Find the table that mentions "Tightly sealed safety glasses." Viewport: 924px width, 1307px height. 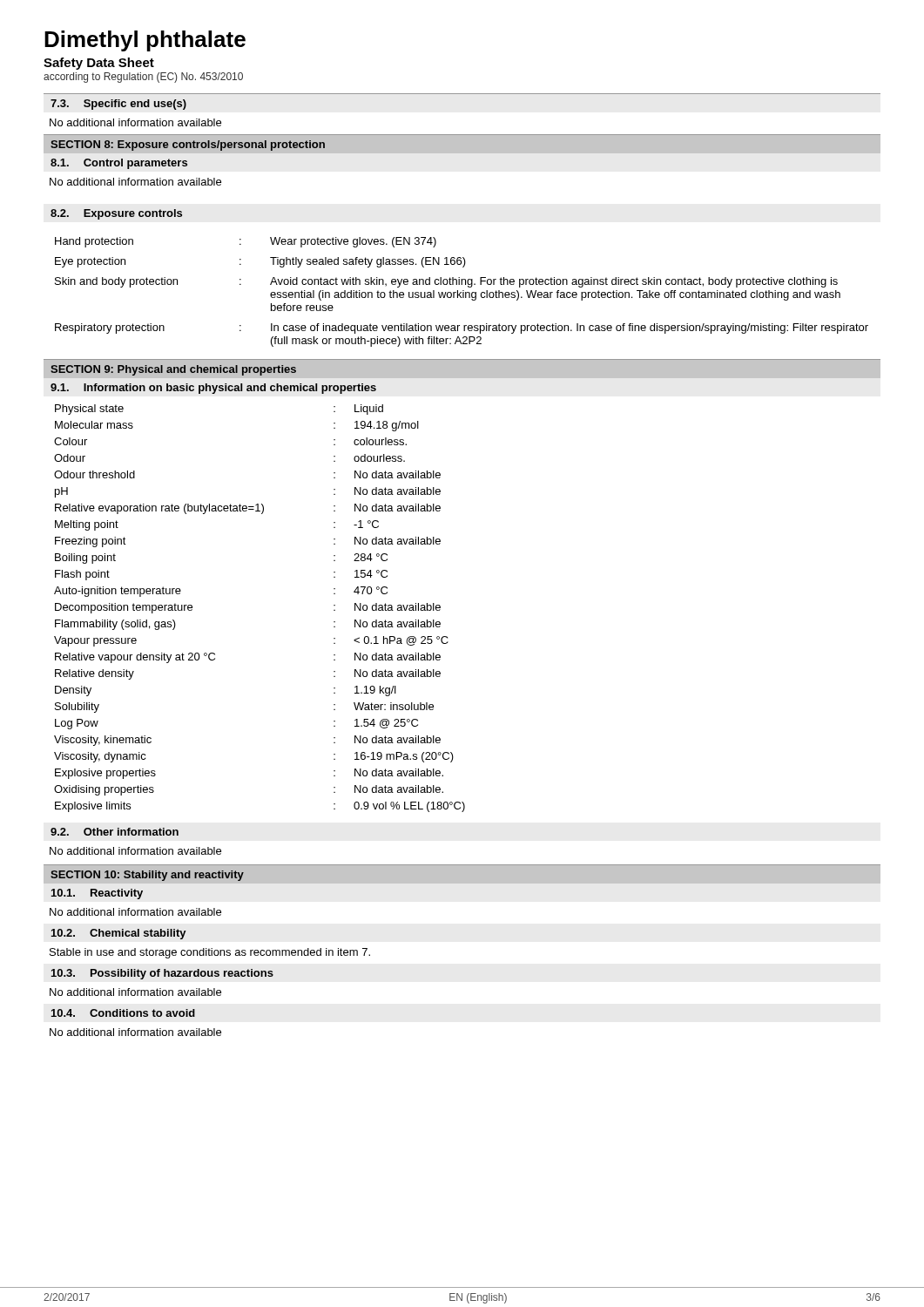[x=465, y=291]
